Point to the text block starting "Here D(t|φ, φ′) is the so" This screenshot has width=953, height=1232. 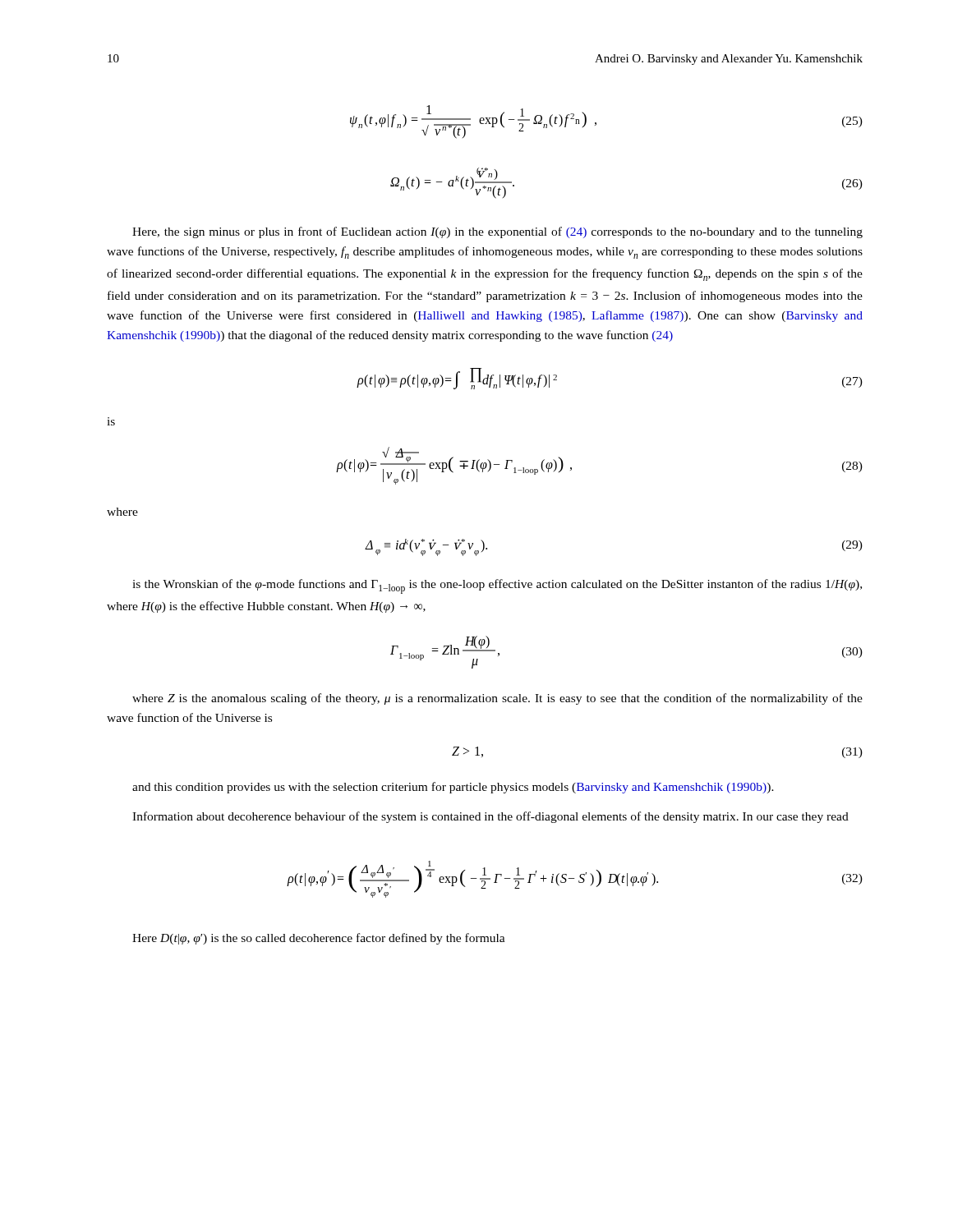pos(319,937)
